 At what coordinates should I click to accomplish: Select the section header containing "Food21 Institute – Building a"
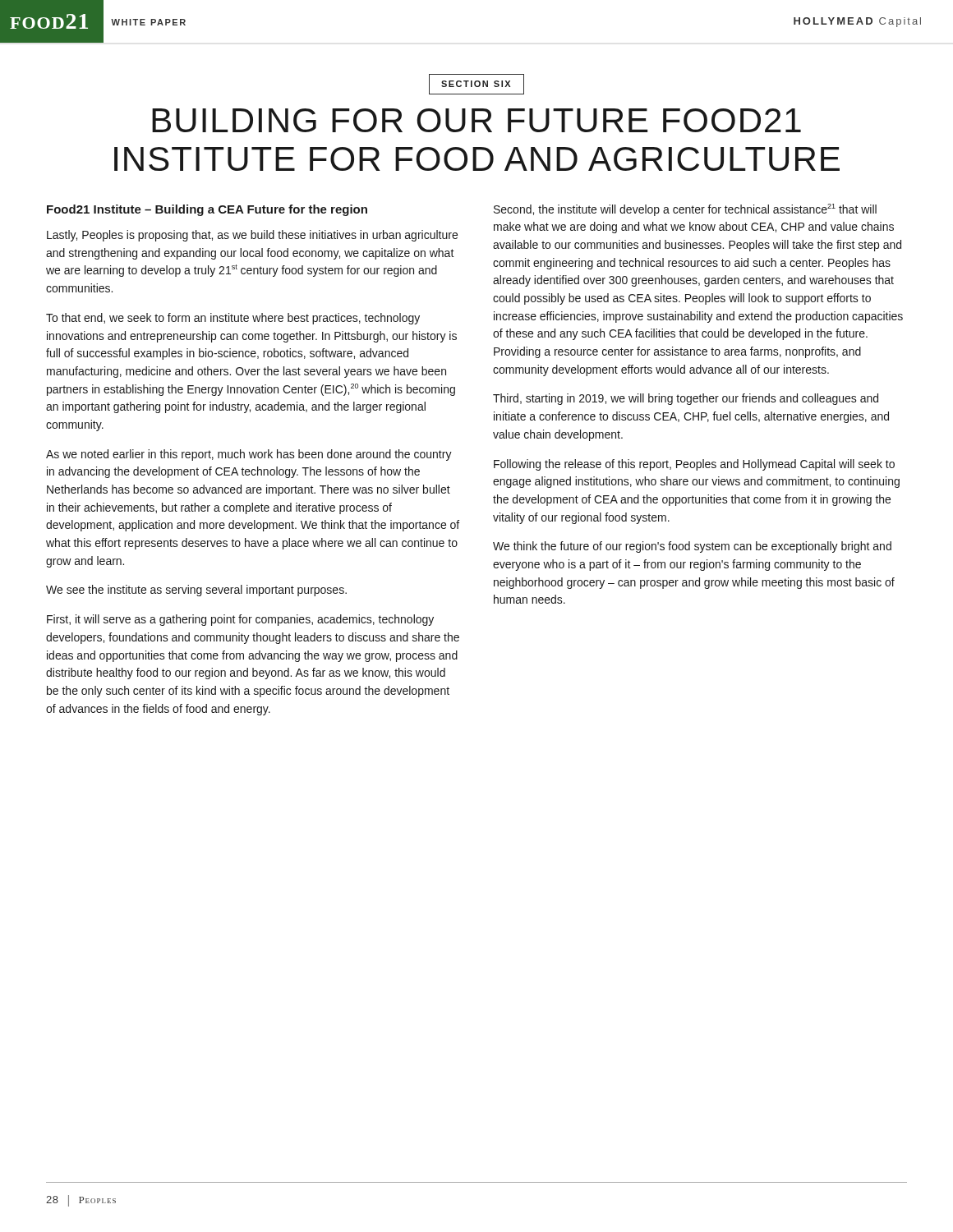point(207,209)
